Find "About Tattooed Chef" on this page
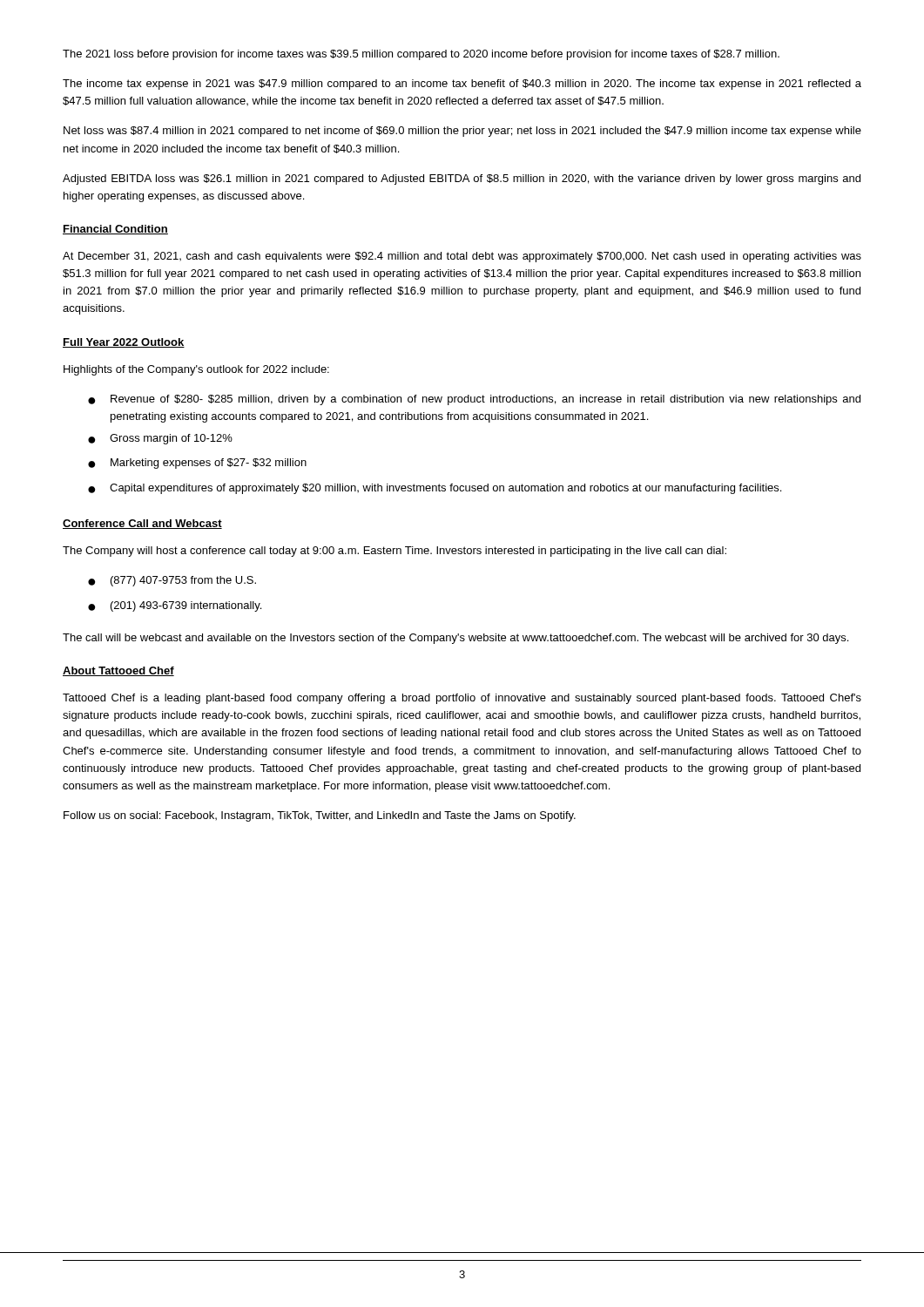Viewport: 924px width, 1307px height. click(118, 671)
